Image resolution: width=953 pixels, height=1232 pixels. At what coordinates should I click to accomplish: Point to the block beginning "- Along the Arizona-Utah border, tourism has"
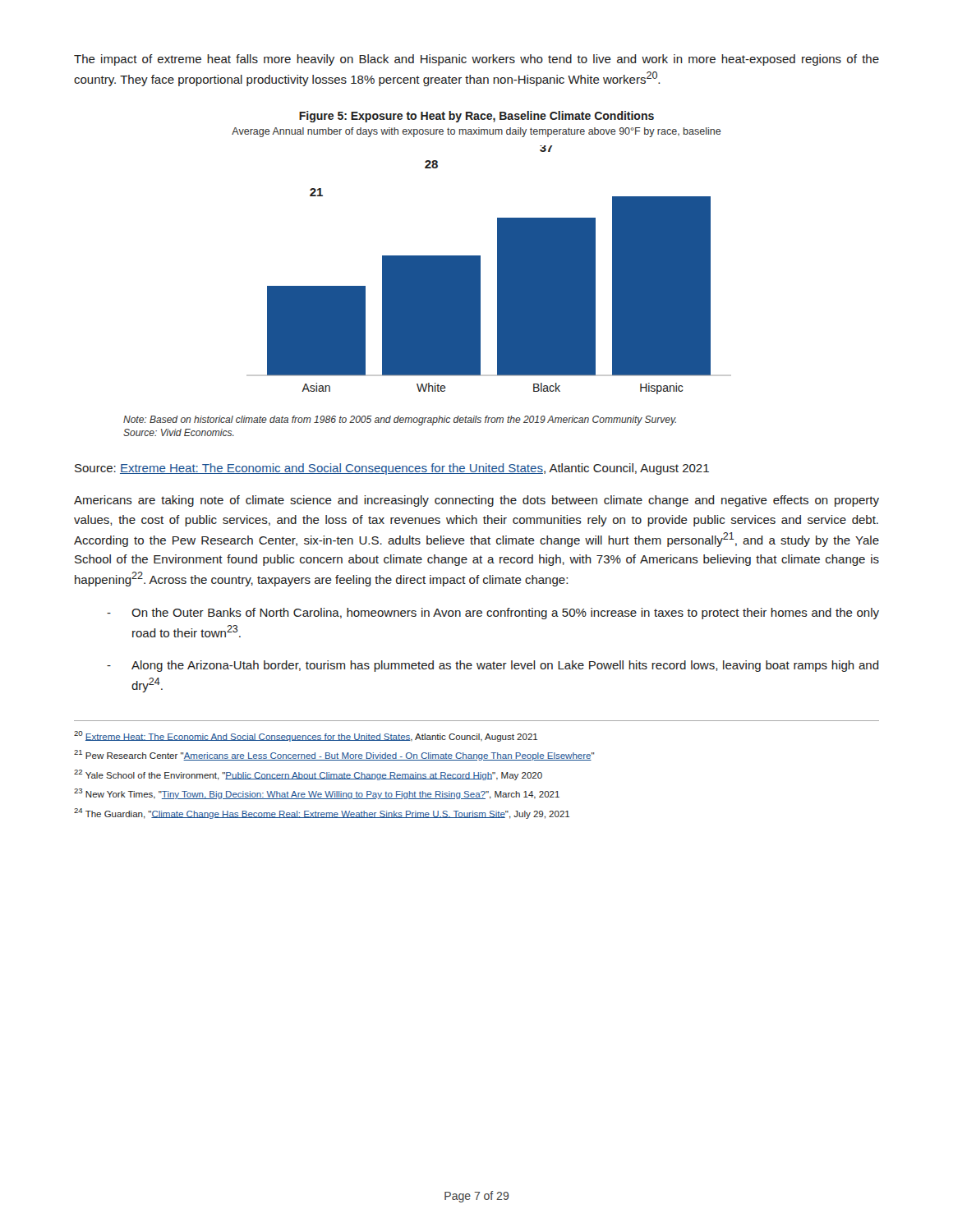point(493,675)
